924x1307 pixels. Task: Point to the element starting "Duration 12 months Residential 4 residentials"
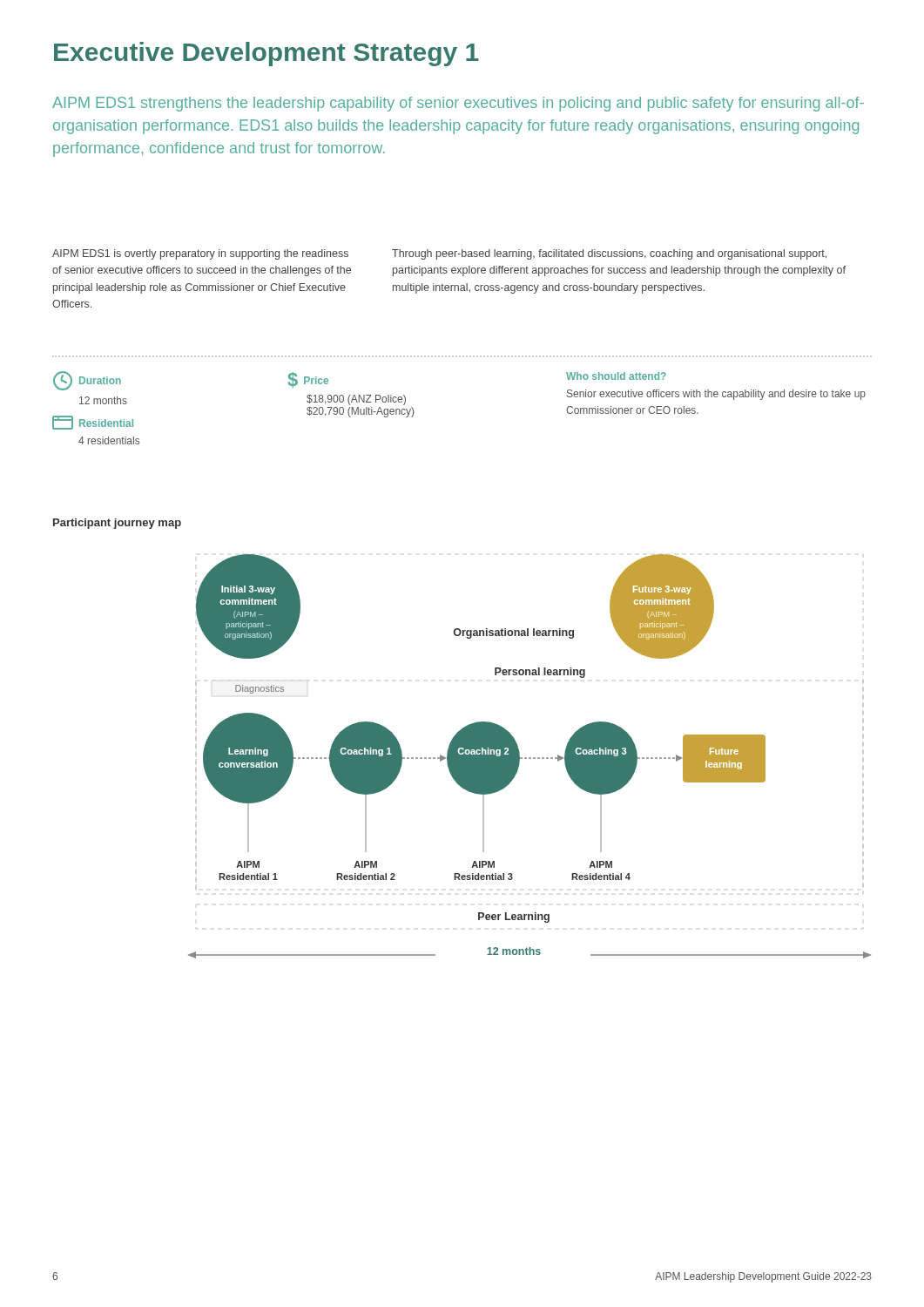[126, 409]
